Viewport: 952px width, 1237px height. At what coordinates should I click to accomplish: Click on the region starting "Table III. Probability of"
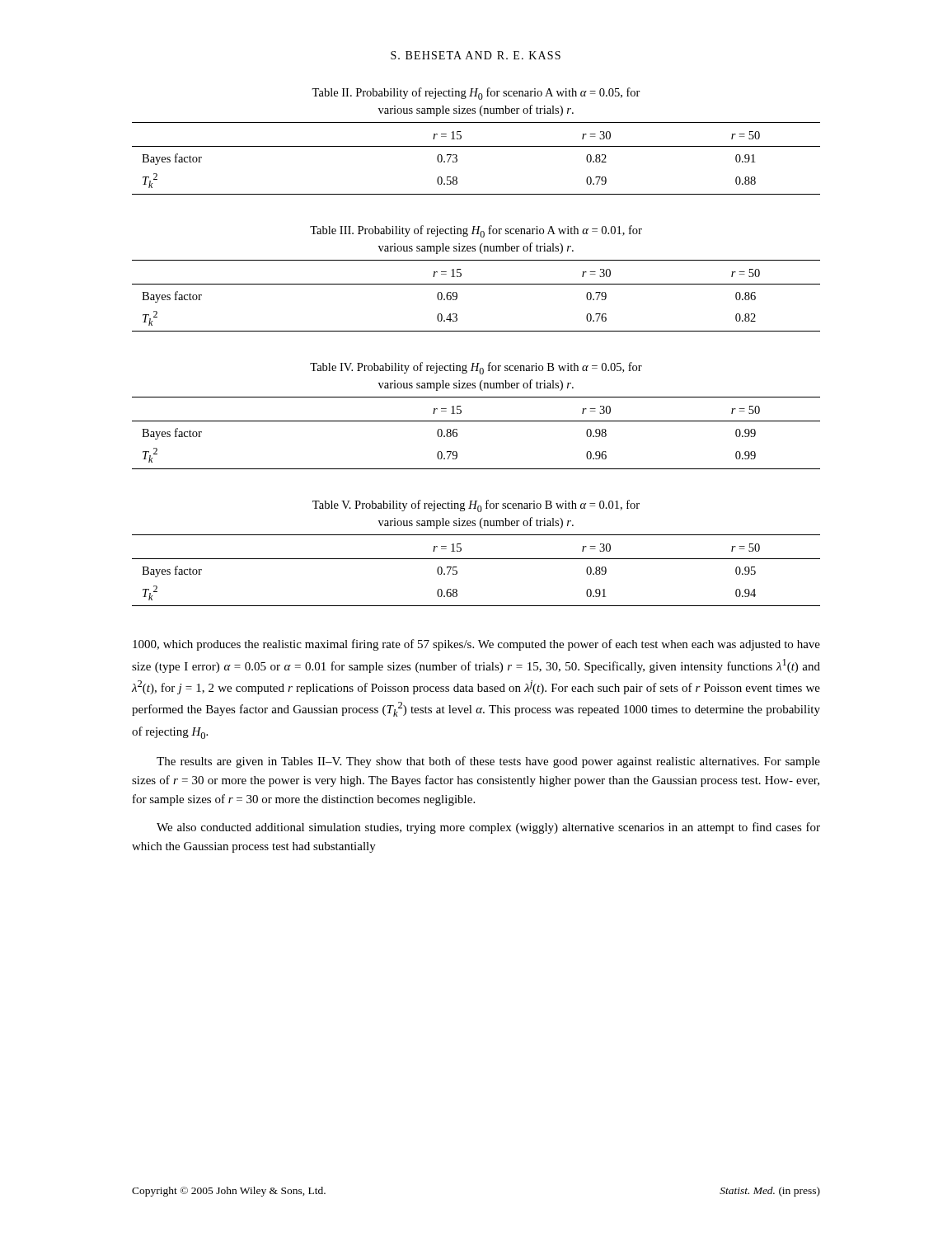tap(476, 238)
